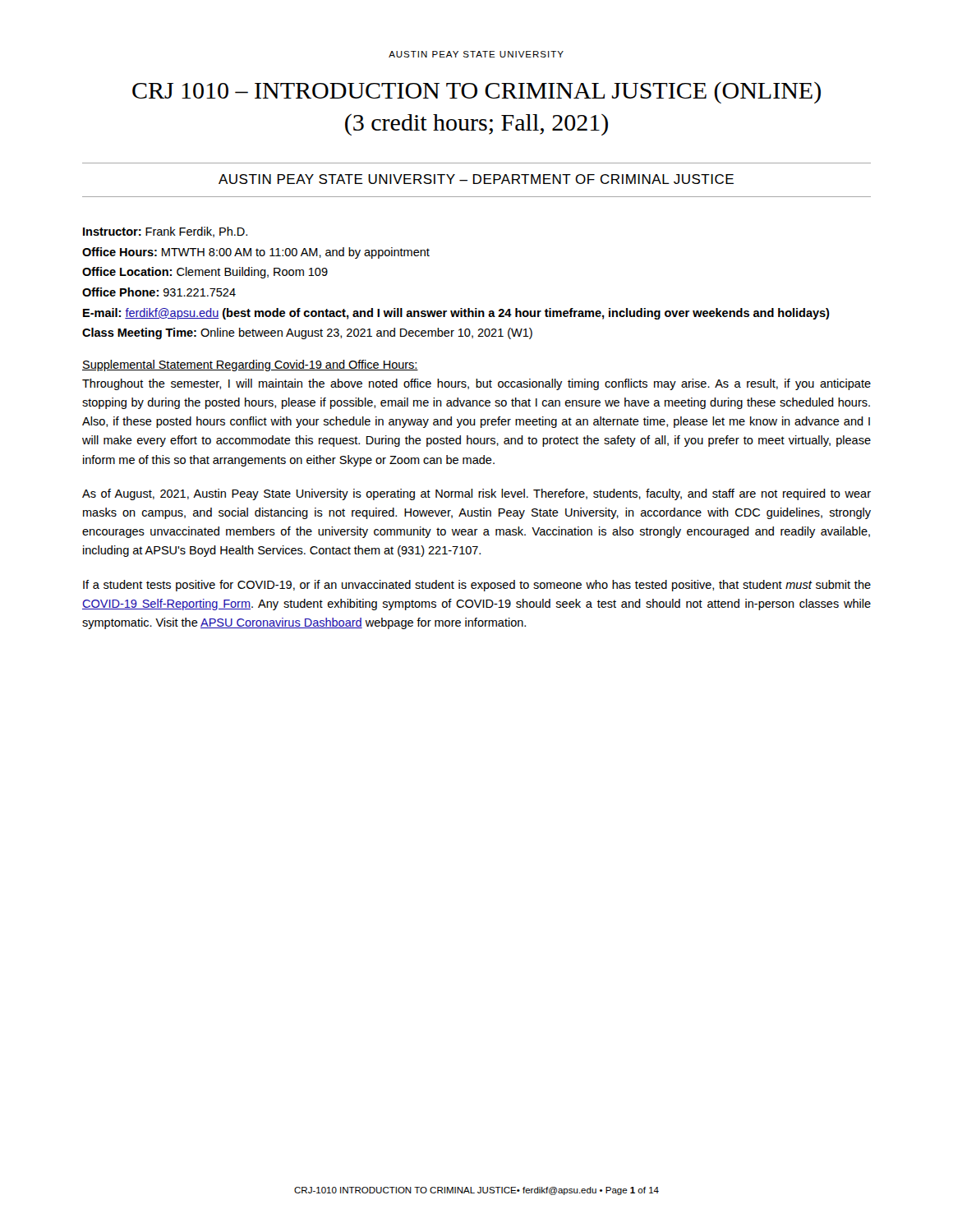Where is the passage that starts "Throughout the semester, I will maintain the"?
953x1232 pixels.
point(476,422)
